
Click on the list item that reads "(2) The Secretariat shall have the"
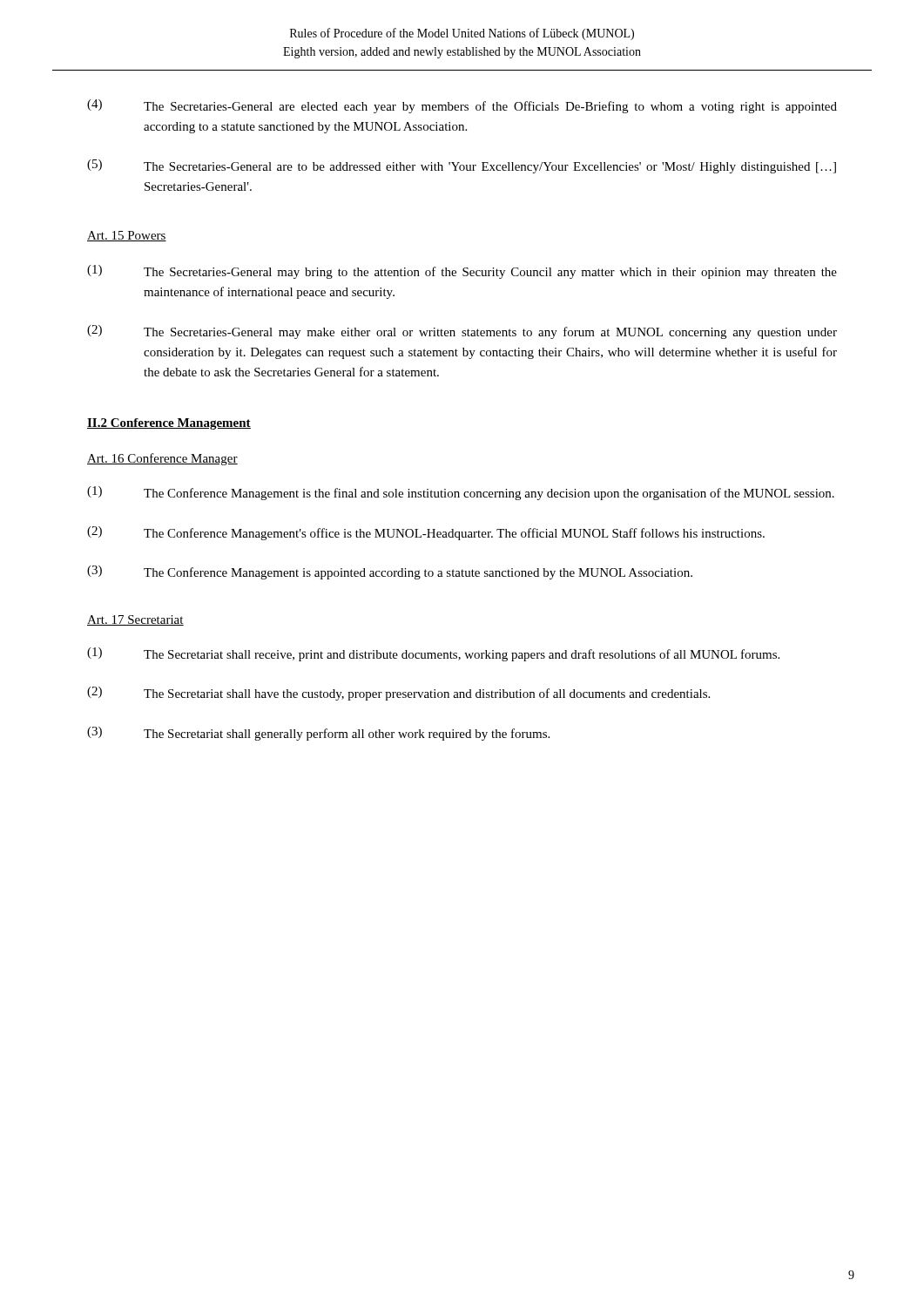point(462,694)
